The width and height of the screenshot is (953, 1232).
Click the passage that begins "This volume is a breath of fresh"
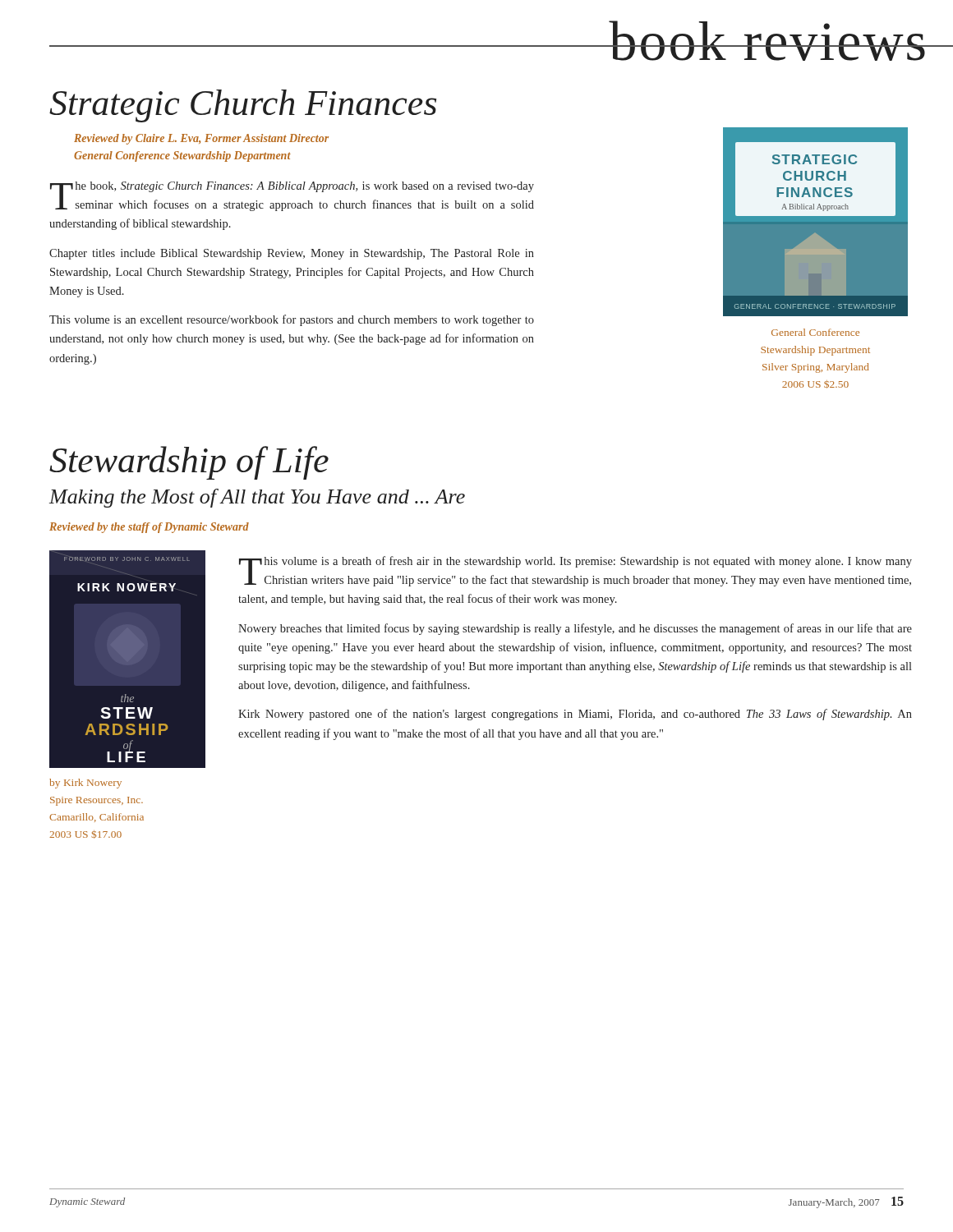pos(575,647)
